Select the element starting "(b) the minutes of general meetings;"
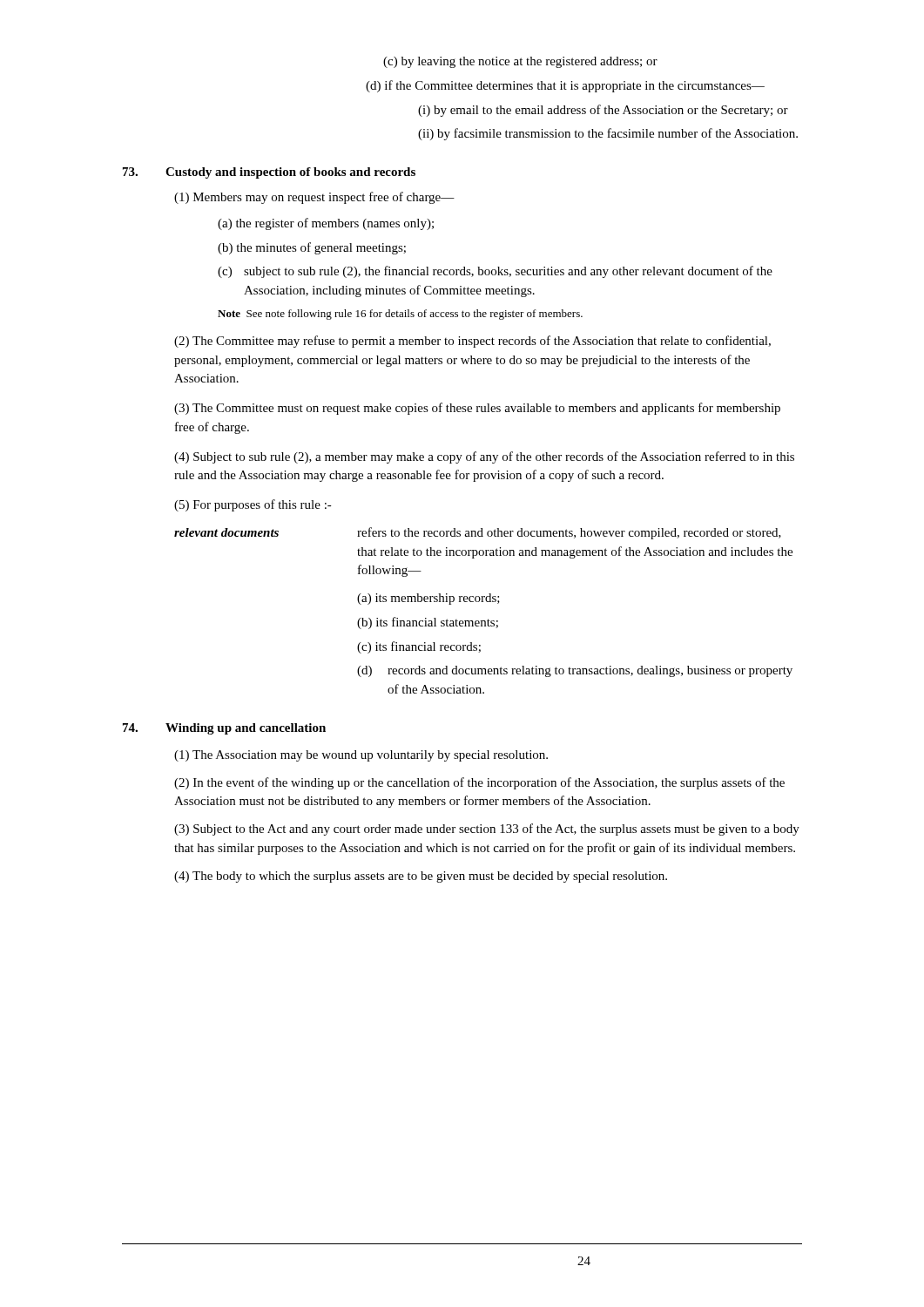The width and height of the screenshot is (924, 1307). (x=312, y=247)
